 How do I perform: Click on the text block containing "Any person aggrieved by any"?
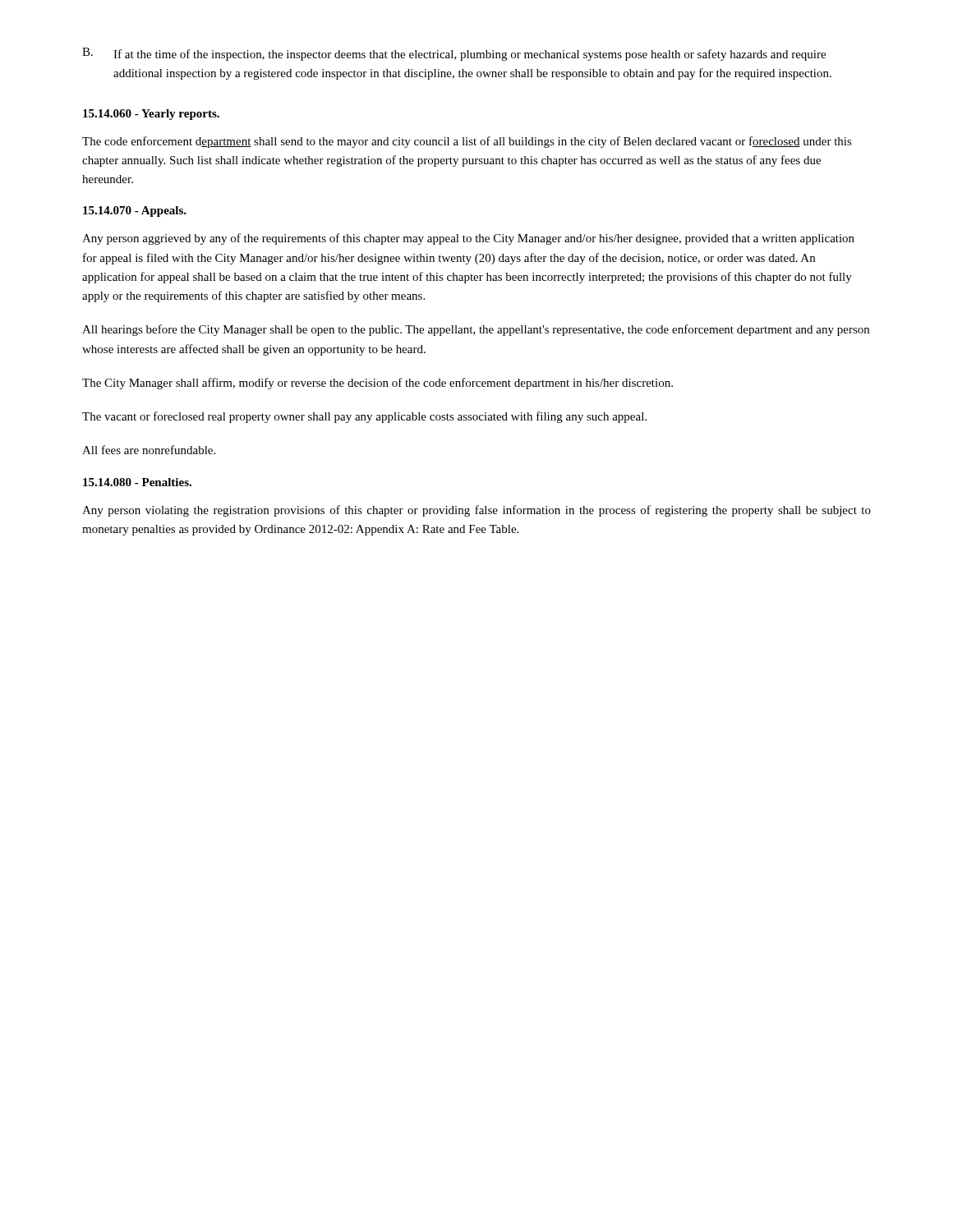click(x=468, y=267)
